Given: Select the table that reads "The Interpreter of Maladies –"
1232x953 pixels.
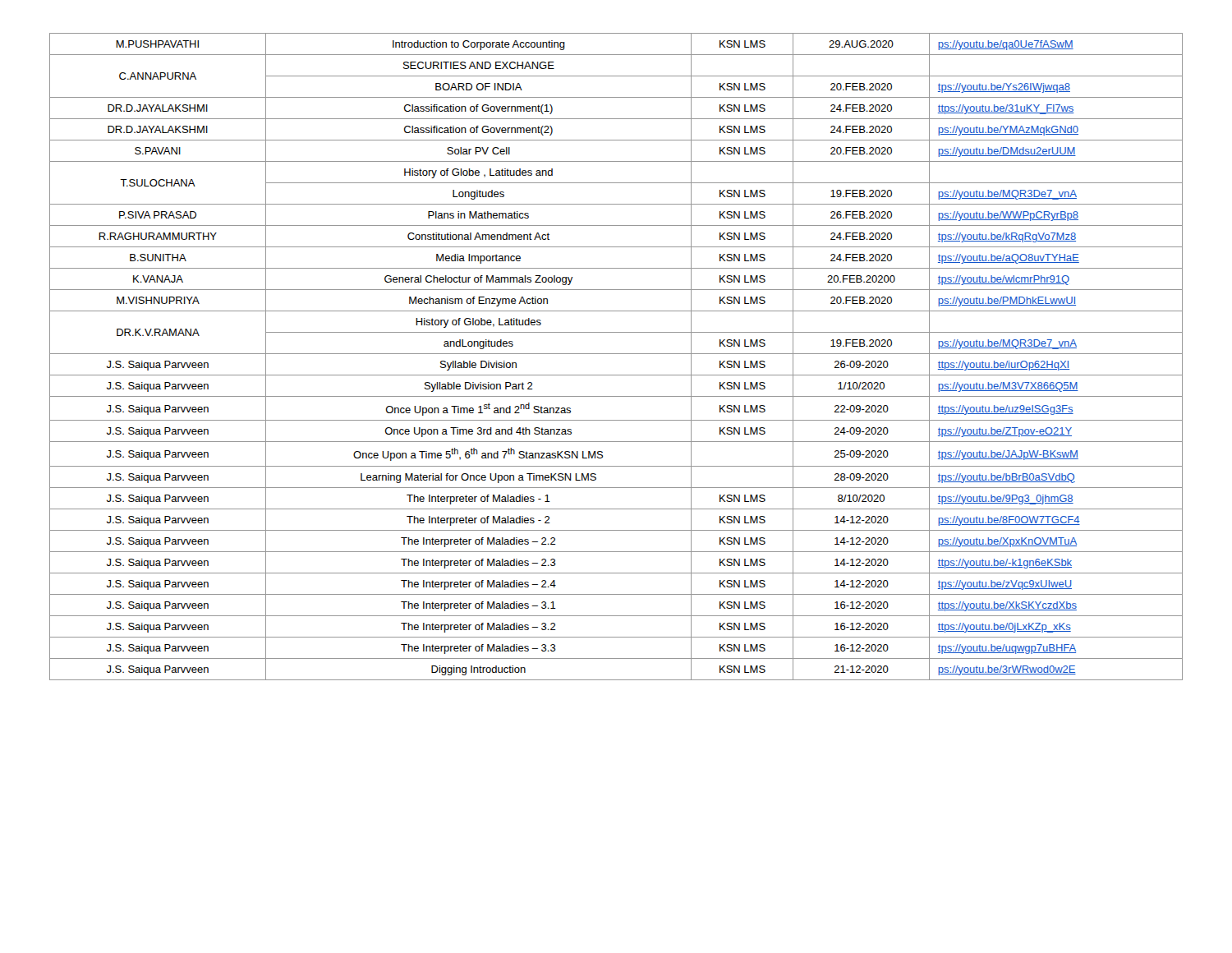Looking at the screenshot, I should tap(616, 356).
